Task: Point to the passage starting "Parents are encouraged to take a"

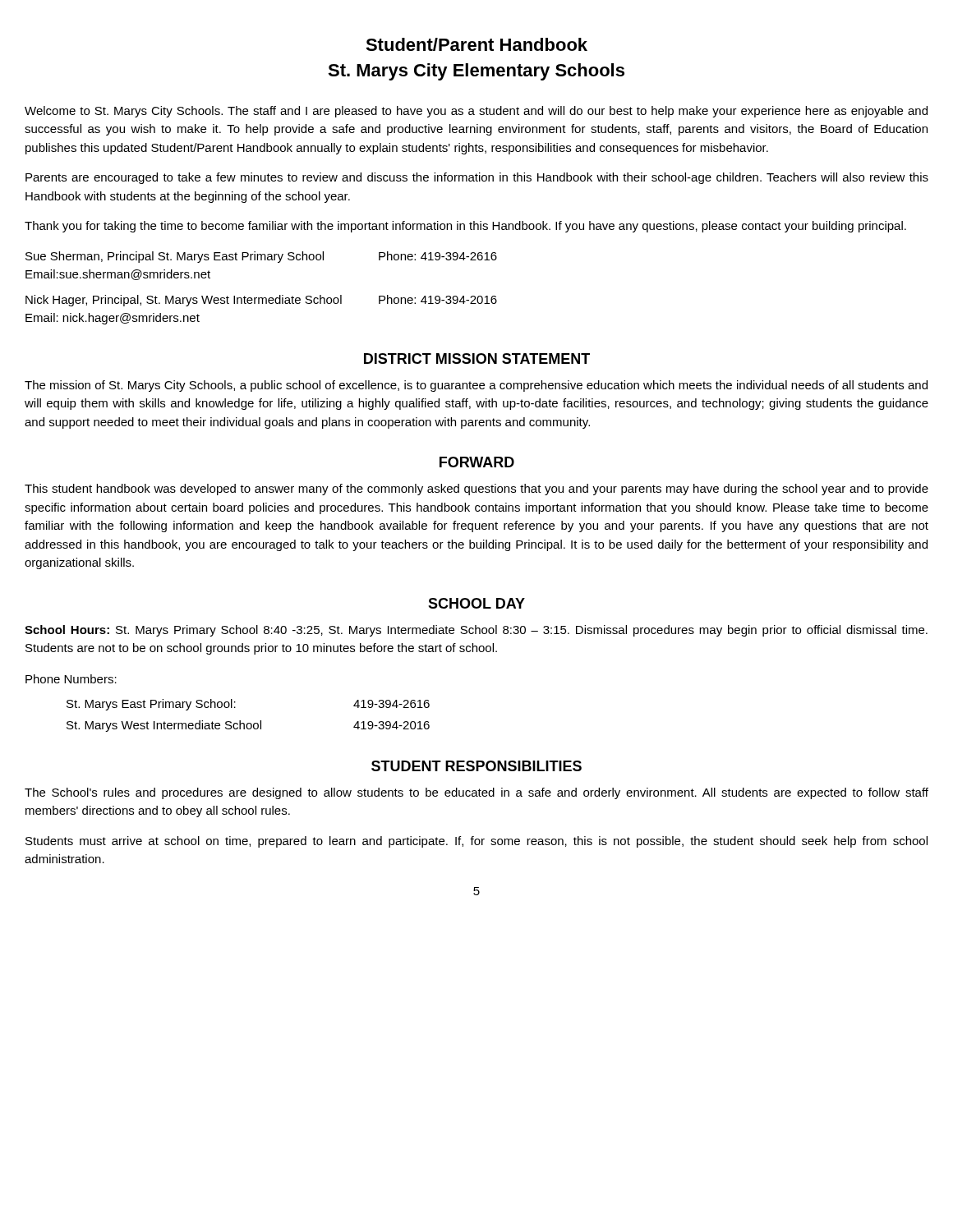Action: [x=476, y=186]
